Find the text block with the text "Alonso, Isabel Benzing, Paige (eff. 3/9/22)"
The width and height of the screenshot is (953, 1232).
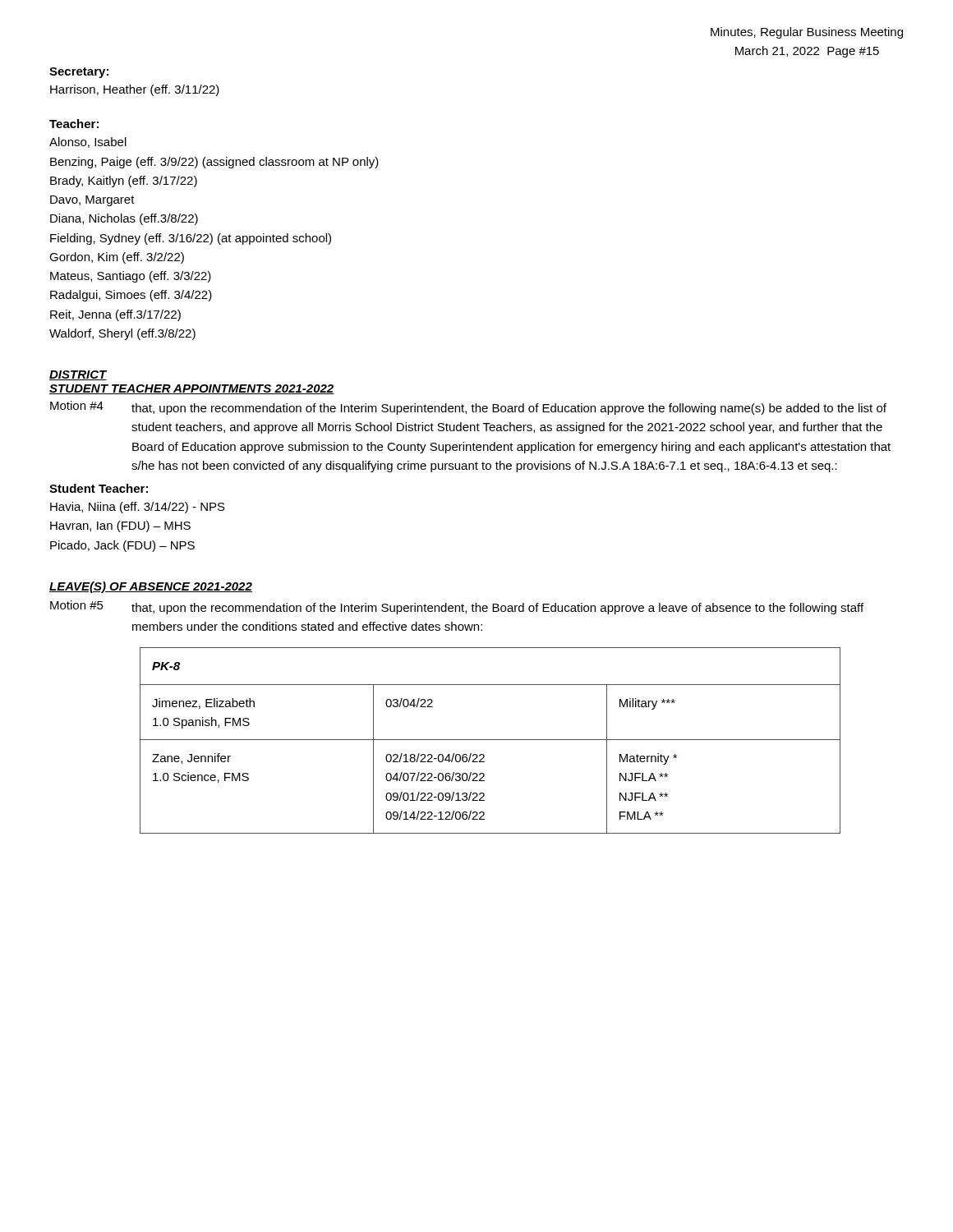(214, 237)
